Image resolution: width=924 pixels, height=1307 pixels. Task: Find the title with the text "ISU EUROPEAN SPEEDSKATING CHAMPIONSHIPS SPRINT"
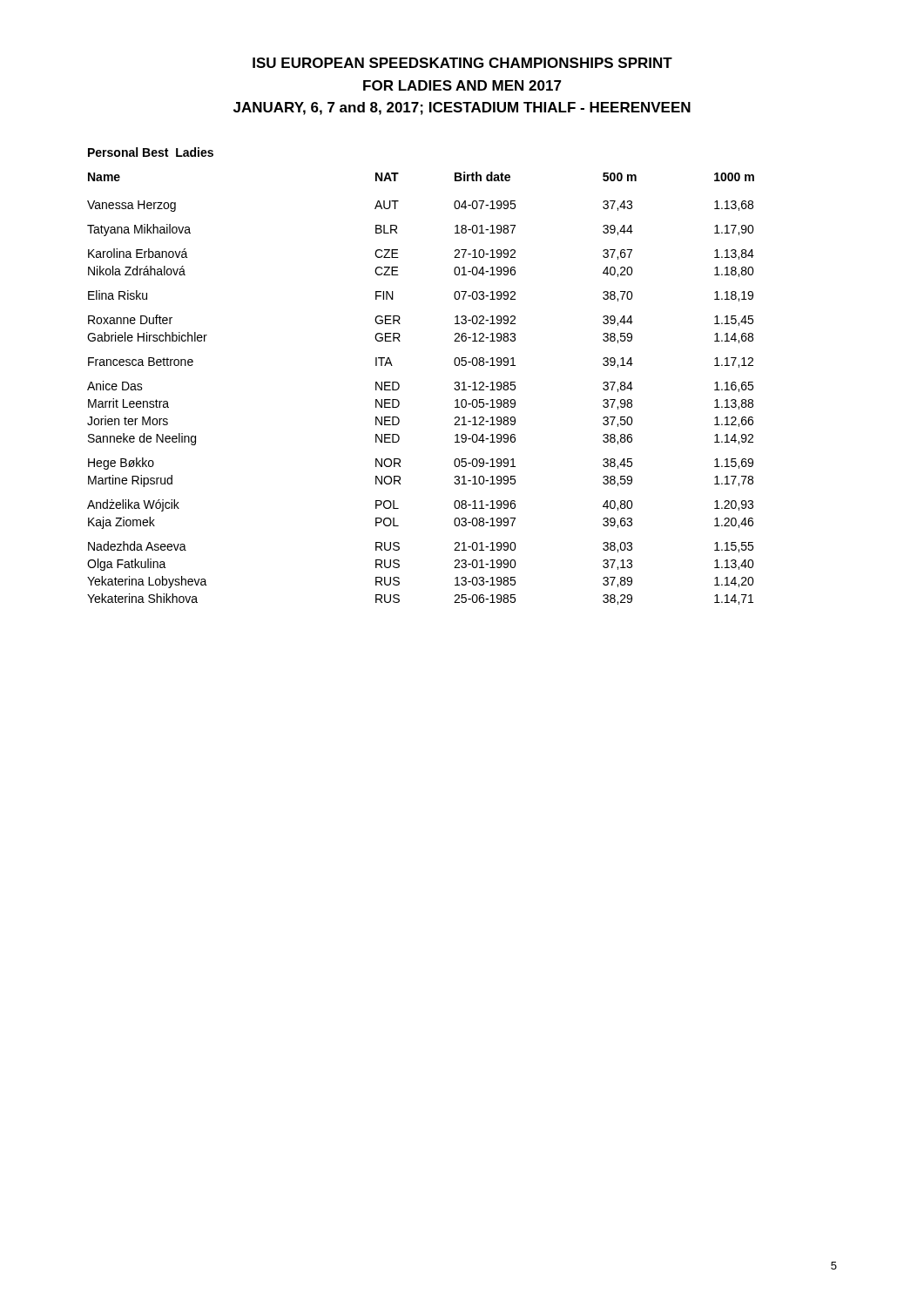pyautogui.click(x=462, y=86)
